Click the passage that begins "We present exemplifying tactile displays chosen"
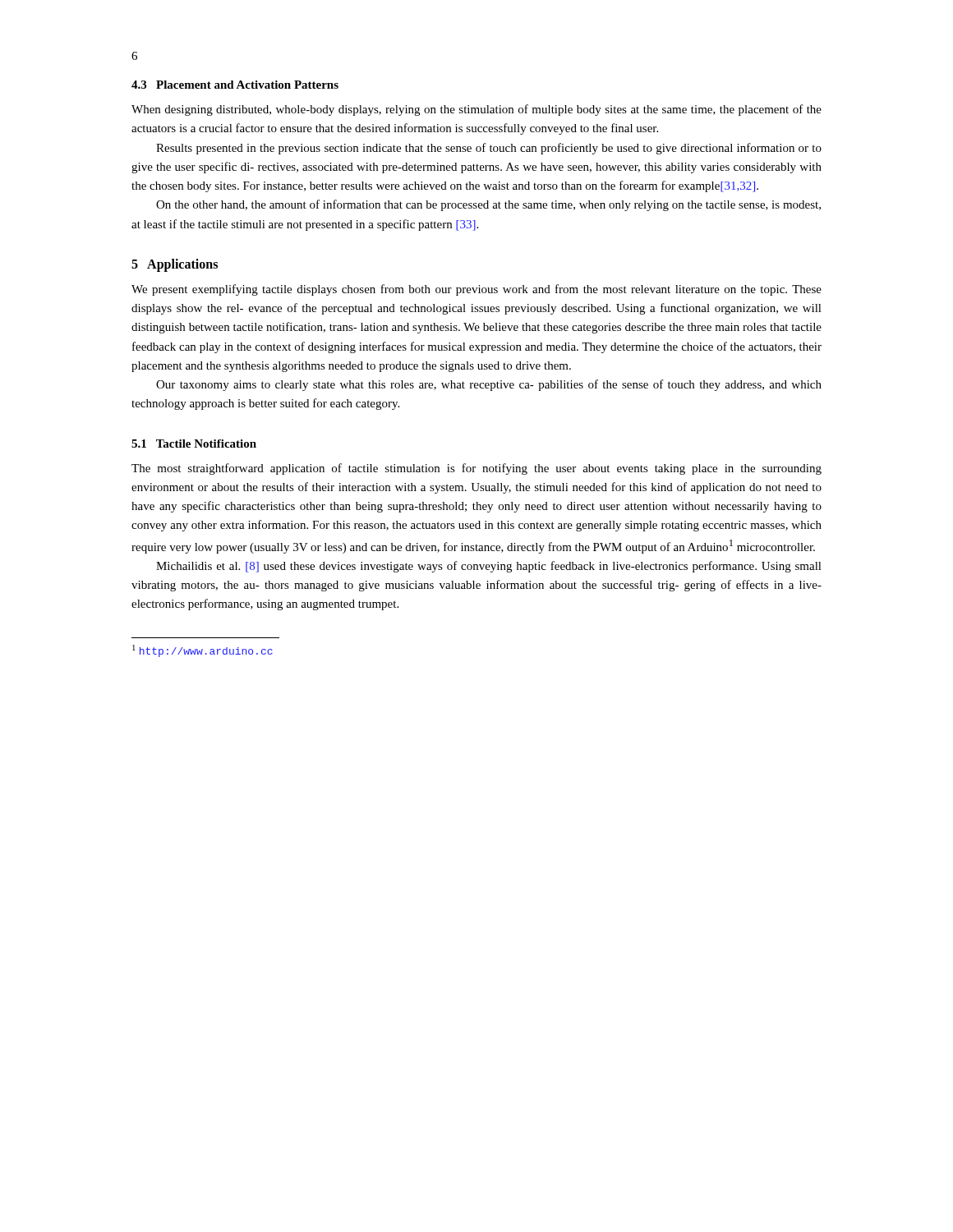The width and height of the screenshot is (953, 1232). click(x=476, y=347)
